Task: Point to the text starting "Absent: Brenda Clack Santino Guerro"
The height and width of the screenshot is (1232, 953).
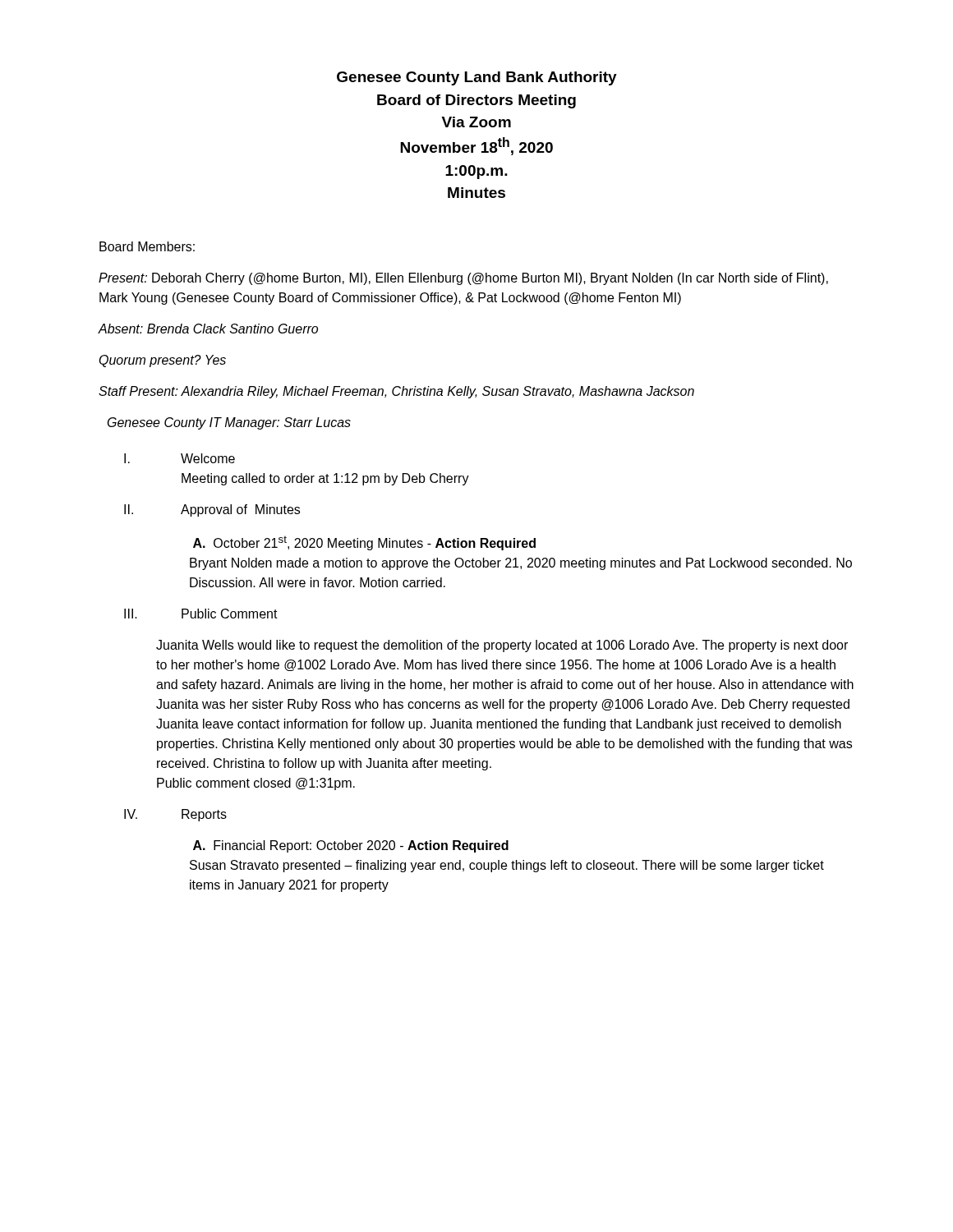Action: (x=209, y=329)
